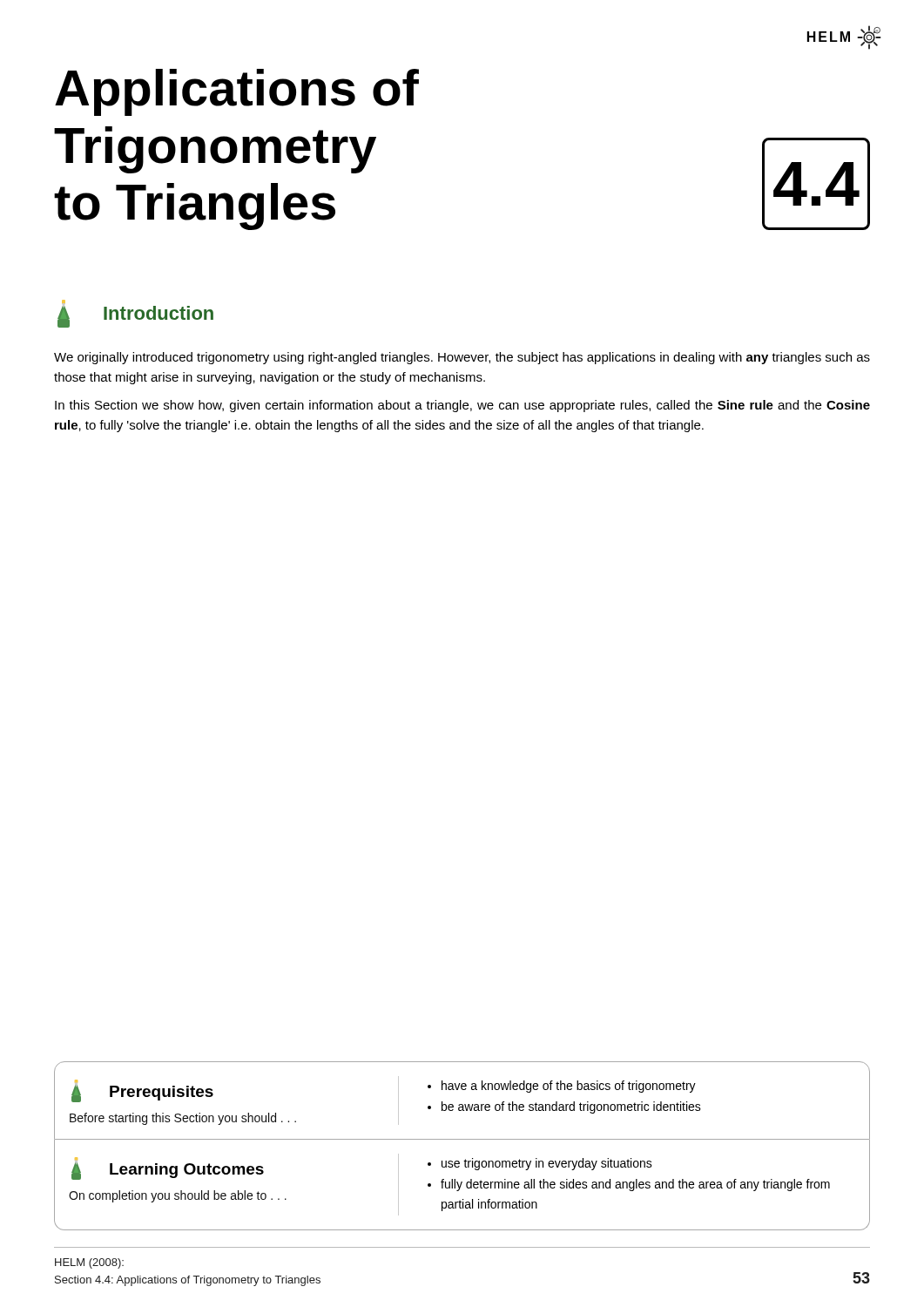
Task: Select the logo
Action: point(844,38)
